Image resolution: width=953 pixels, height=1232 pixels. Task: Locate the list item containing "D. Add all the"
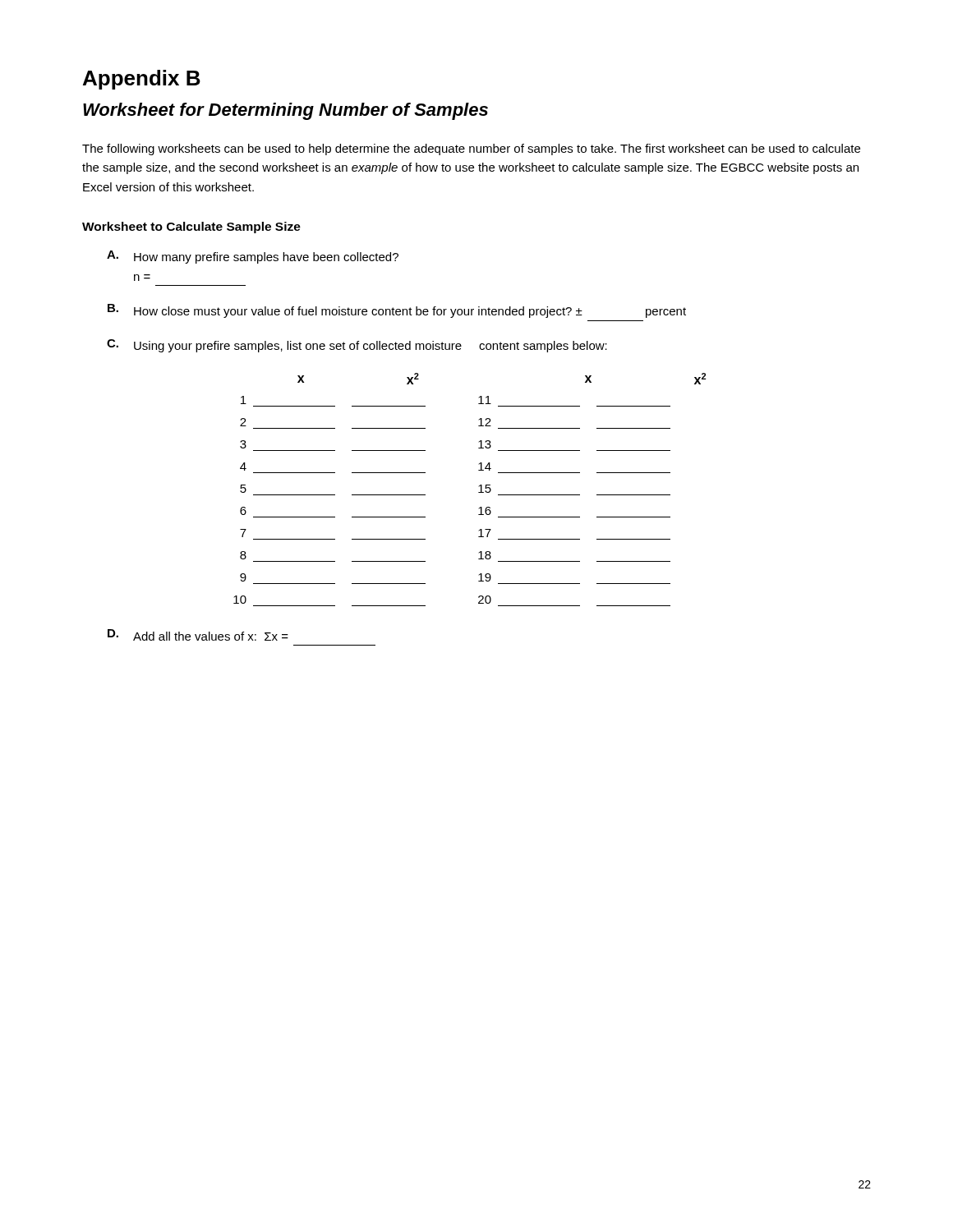pos(198,635)
